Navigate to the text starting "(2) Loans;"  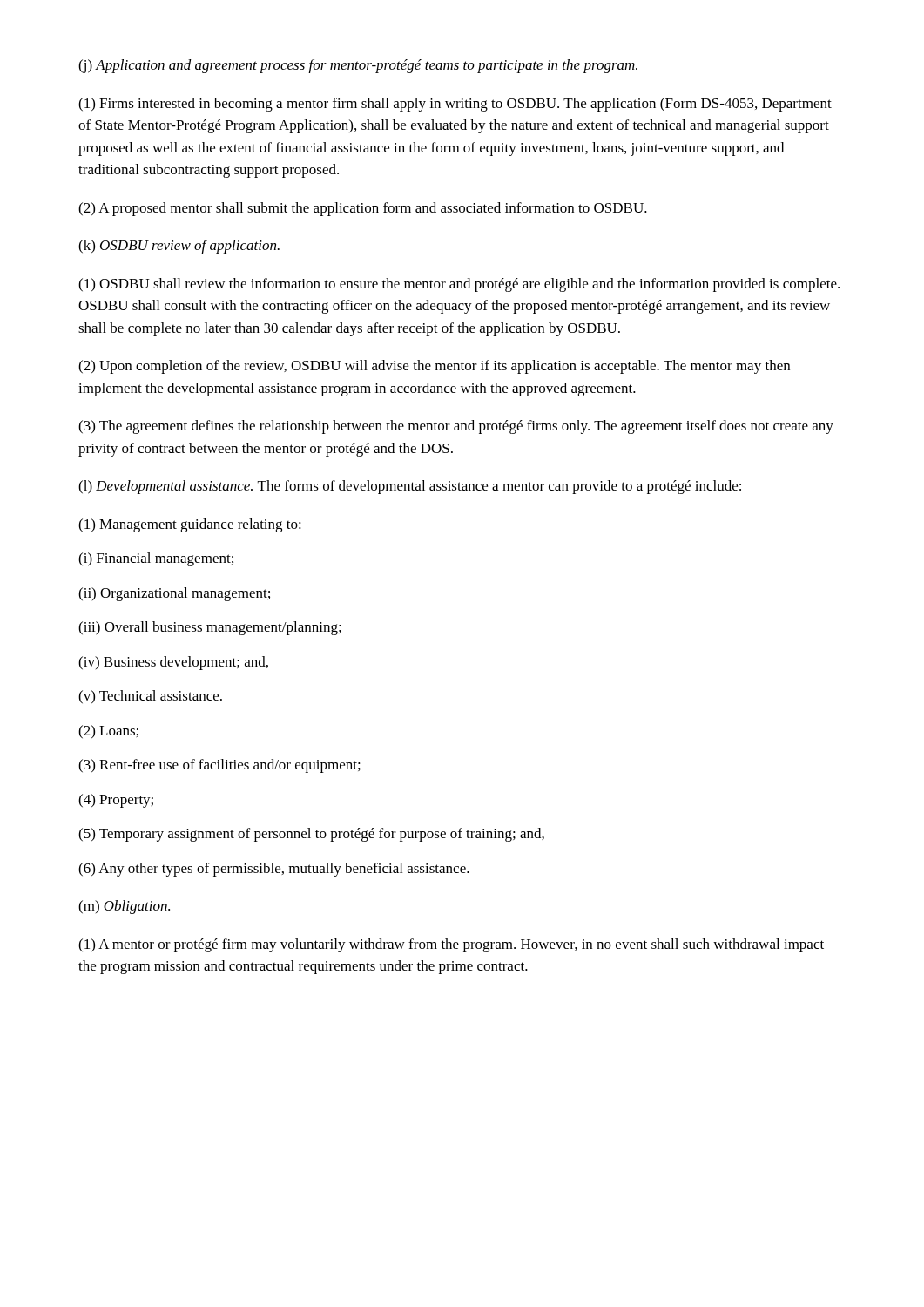click(109, 730)
